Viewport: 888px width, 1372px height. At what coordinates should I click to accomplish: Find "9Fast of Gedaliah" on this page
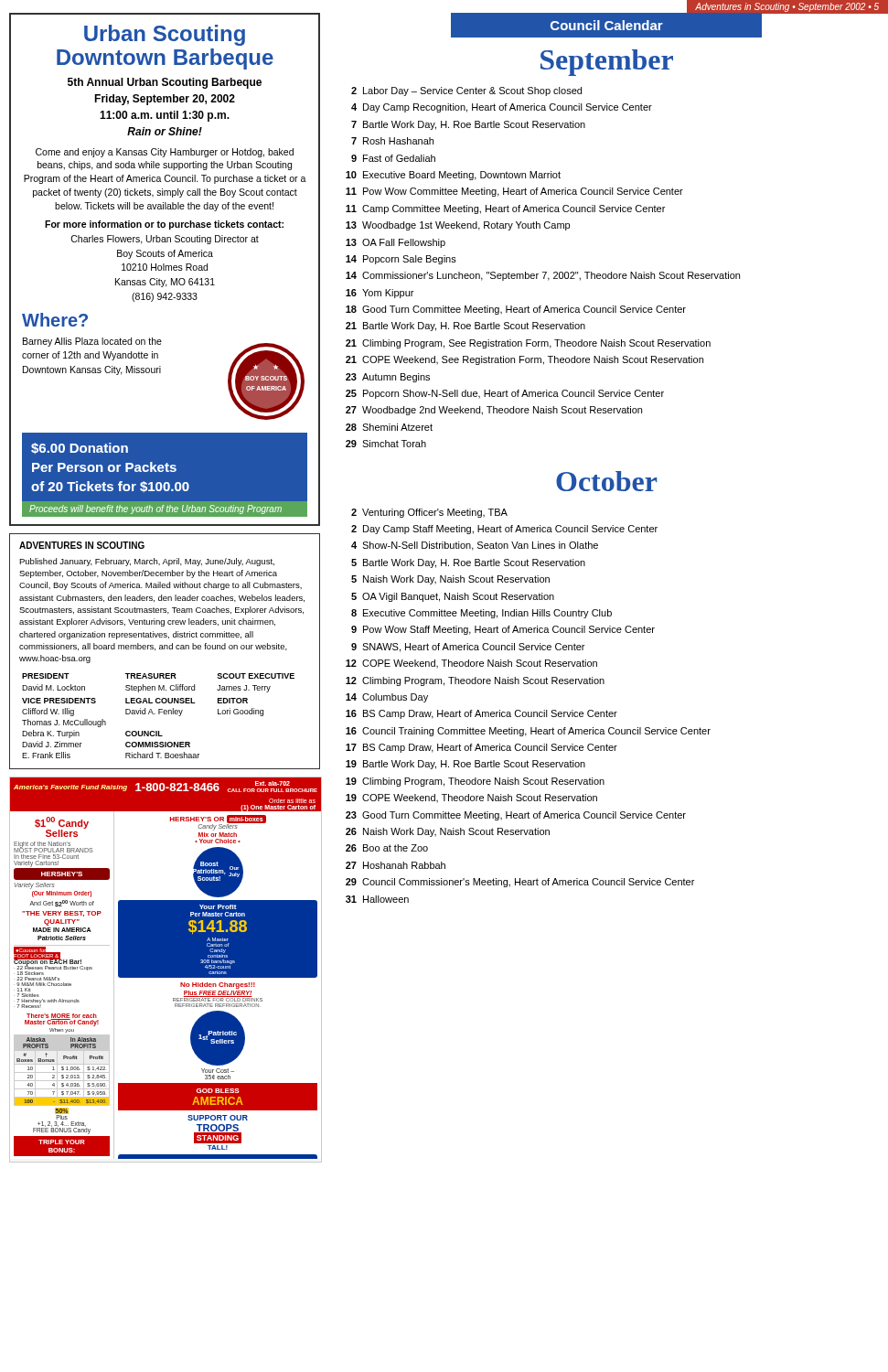click(393, 158)
